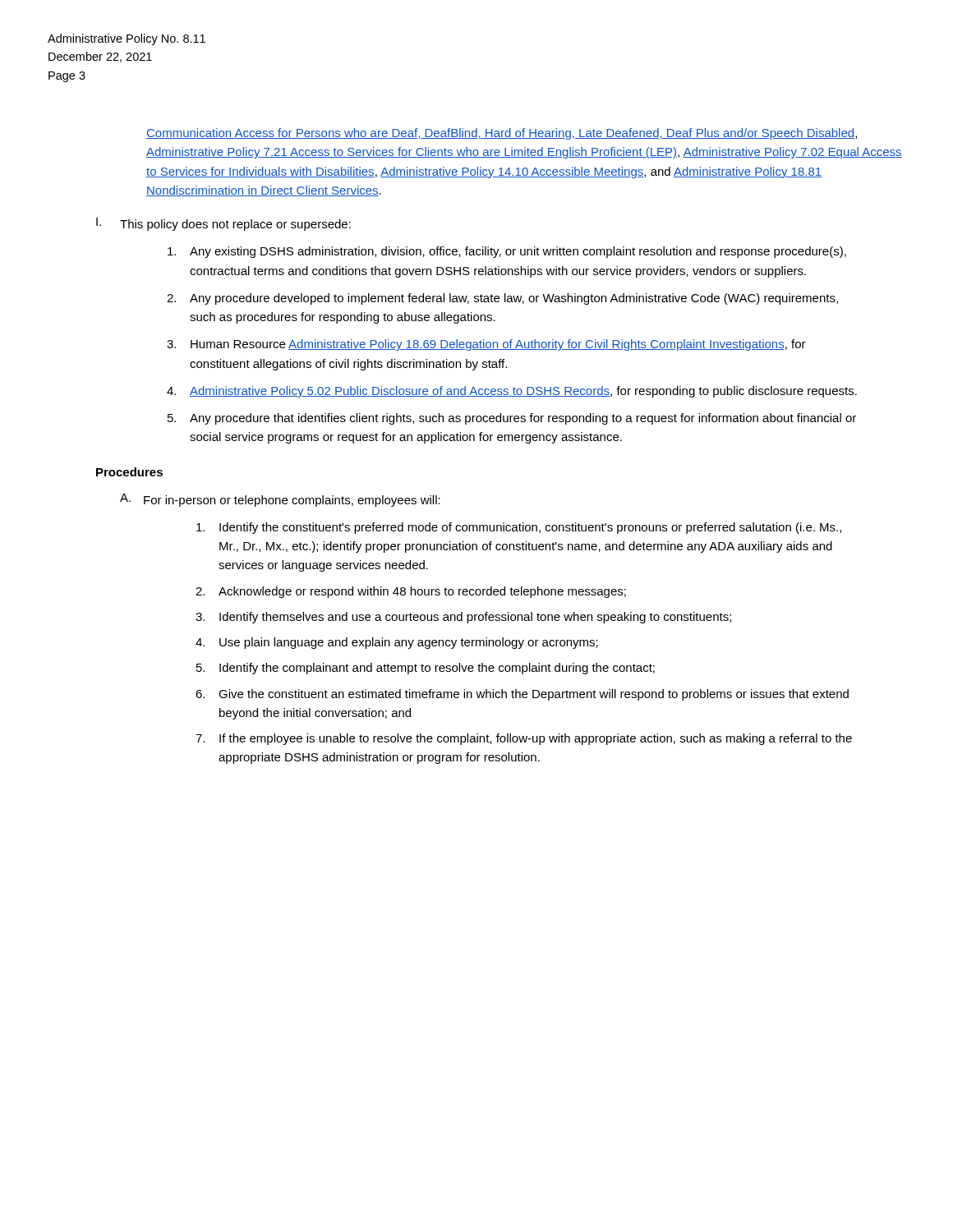Navigate to the text starting "A.For in-person or"
The image size is (953, 1232).
[280, 500]
